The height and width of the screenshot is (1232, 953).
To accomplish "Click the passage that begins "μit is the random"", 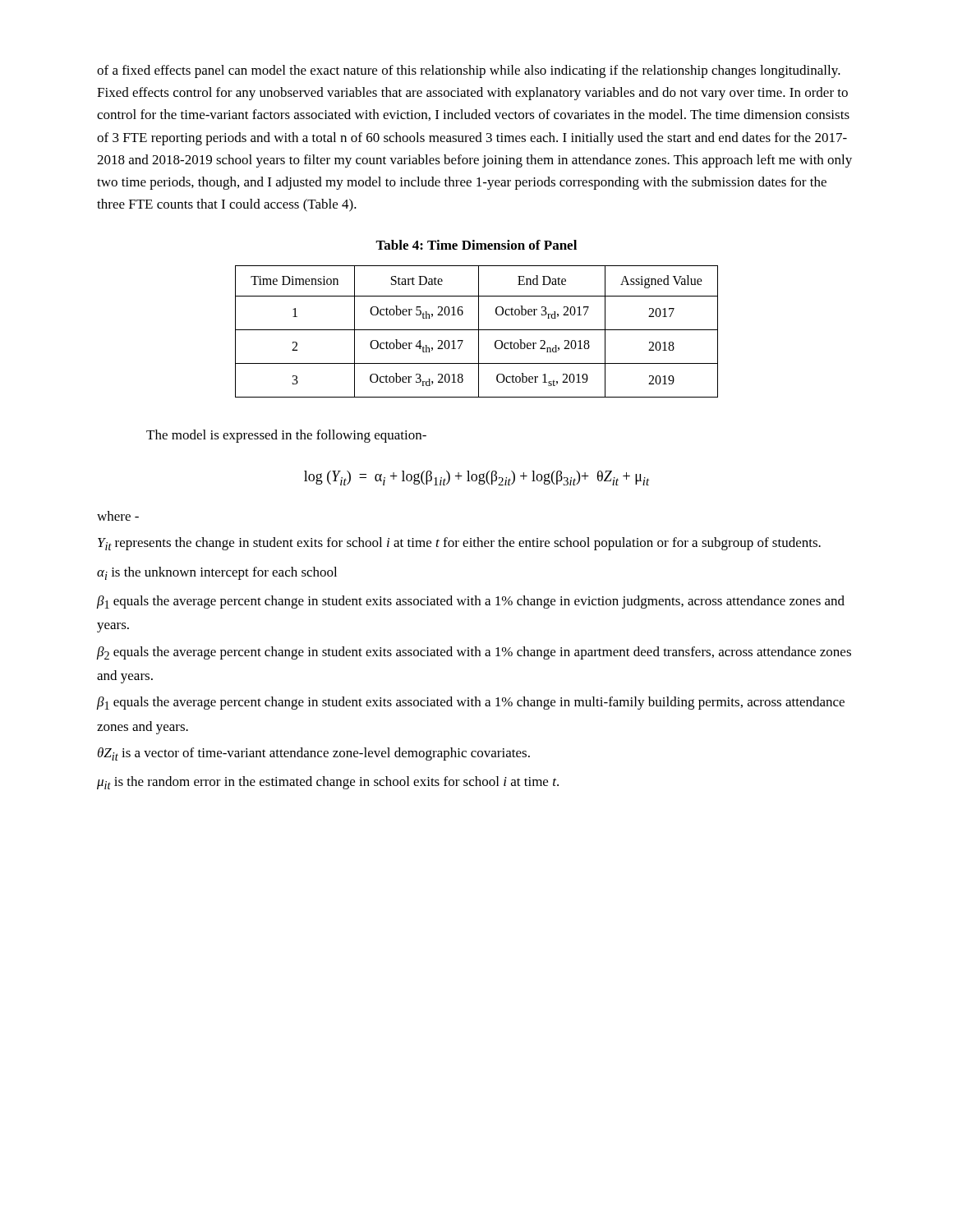I will (x=328, y=783).
